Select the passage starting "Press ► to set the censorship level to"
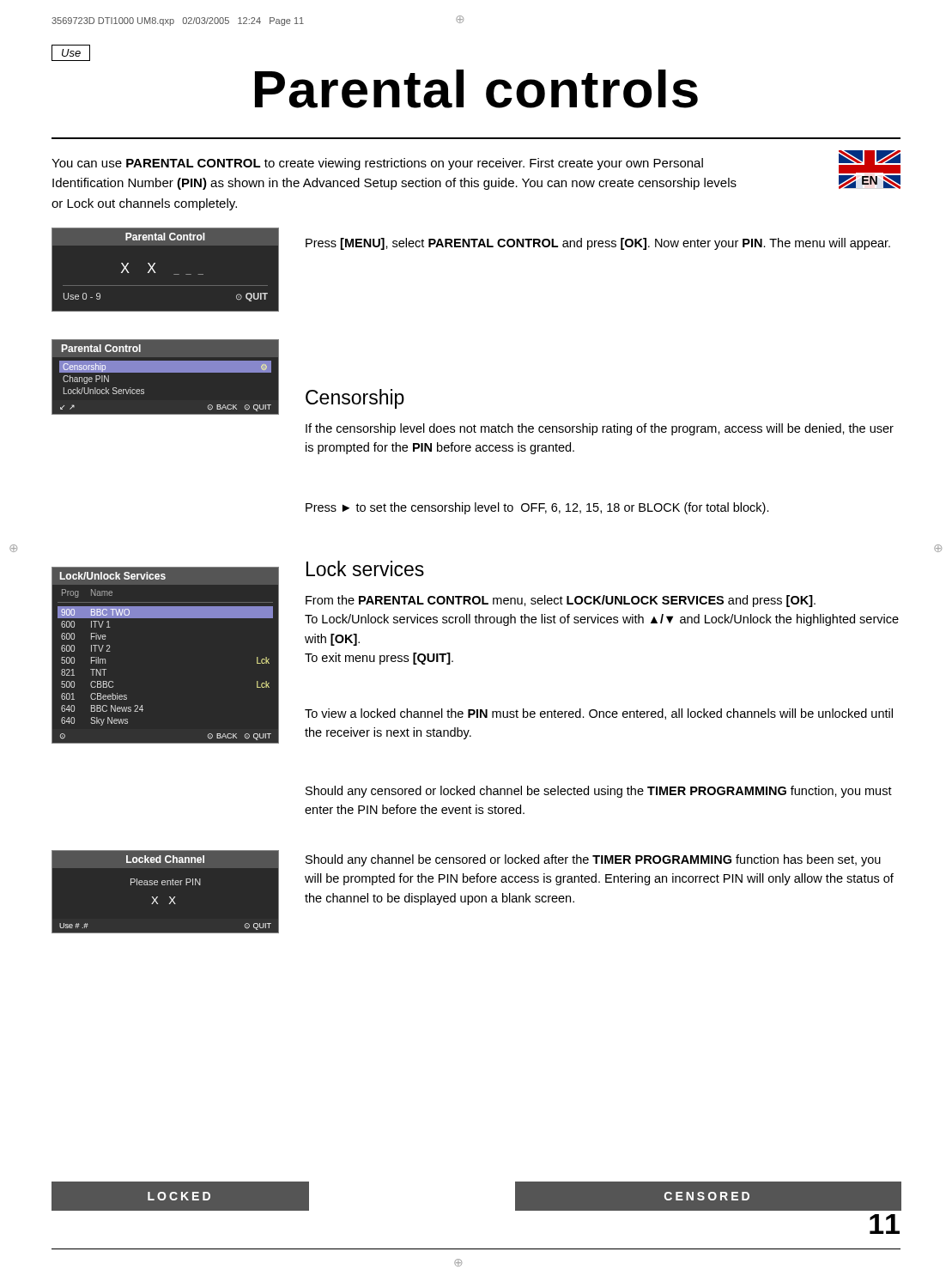The height and width of the screenshot is (1288, 952). coord(537,507)
